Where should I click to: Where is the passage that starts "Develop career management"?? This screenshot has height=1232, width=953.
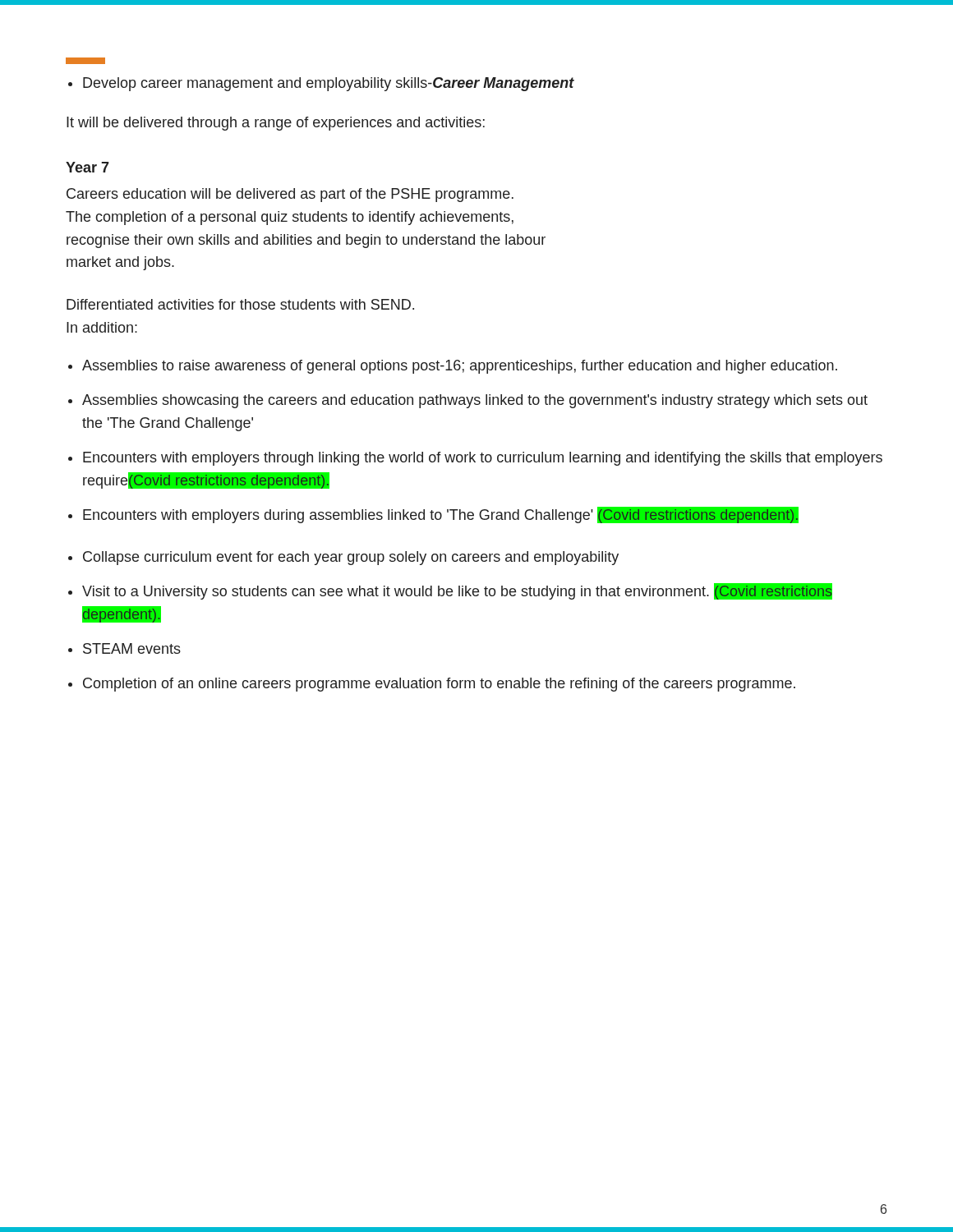coord(485,84)
